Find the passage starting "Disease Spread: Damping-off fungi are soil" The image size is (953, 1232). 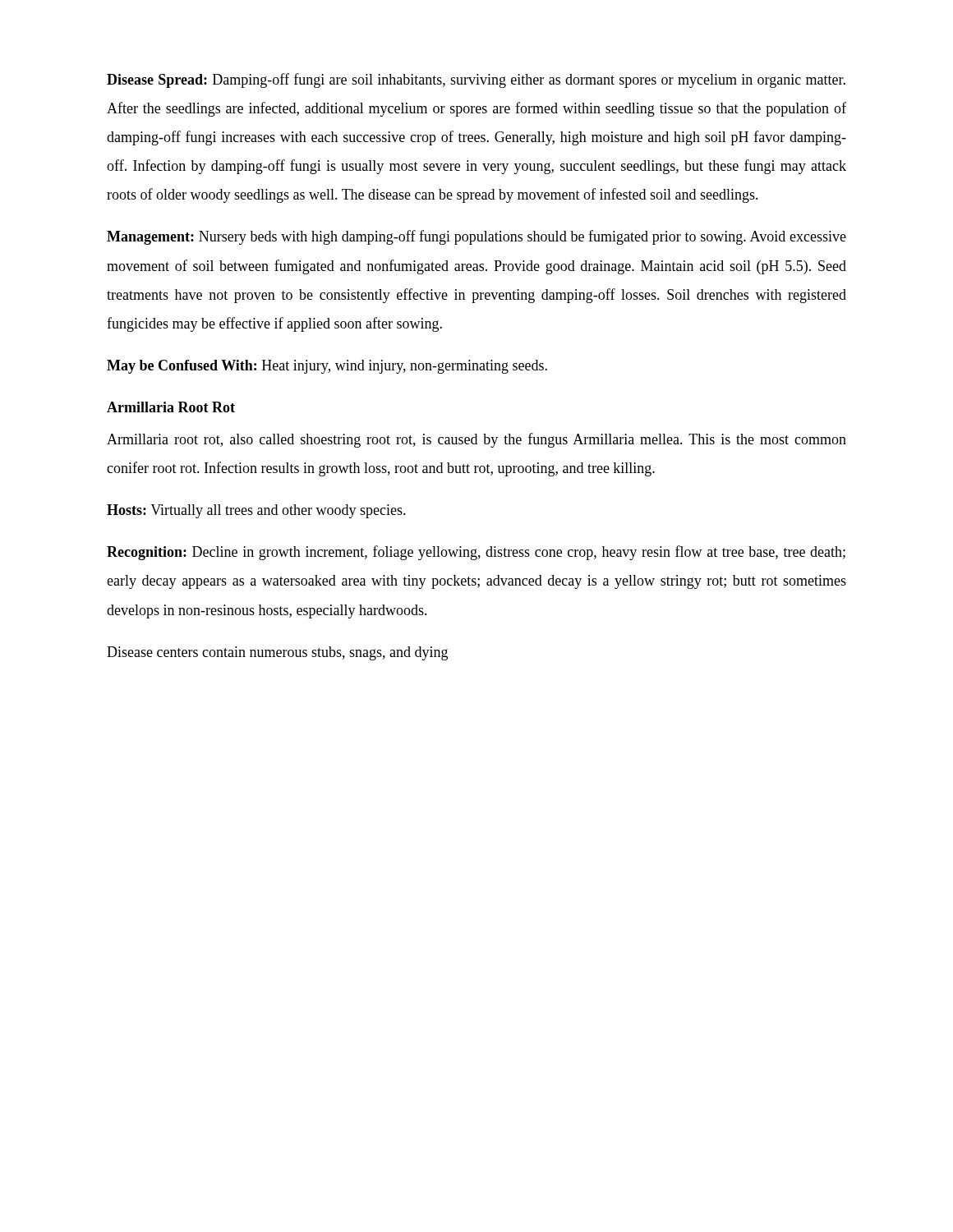pyautogui.click(x=476, y=138)
